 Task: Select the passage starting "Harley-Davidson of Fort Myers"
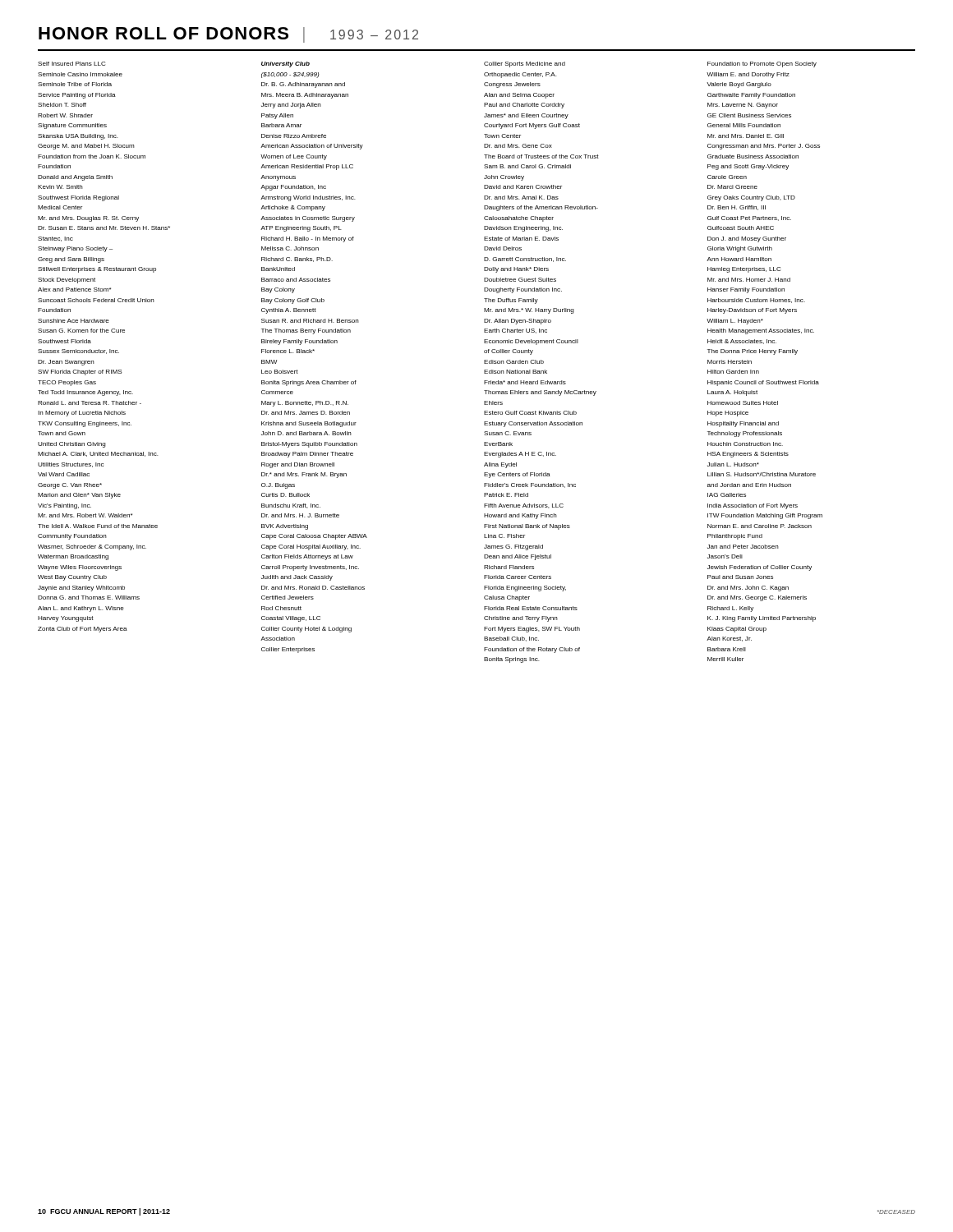(x=811, y=311)
